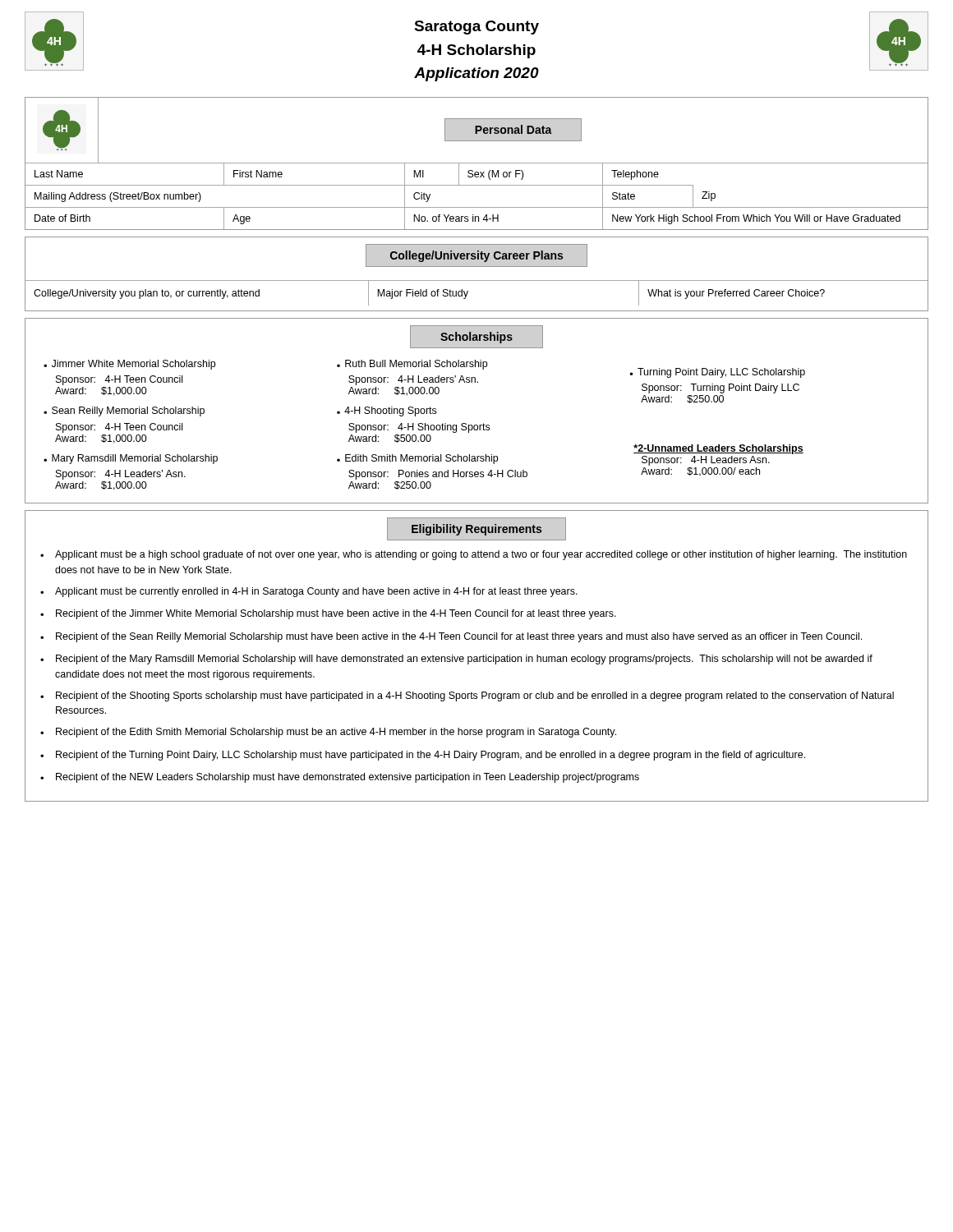
Task: Locate the text block starting "• Recipient of the Turning Point"
Action: click(423, 755)
